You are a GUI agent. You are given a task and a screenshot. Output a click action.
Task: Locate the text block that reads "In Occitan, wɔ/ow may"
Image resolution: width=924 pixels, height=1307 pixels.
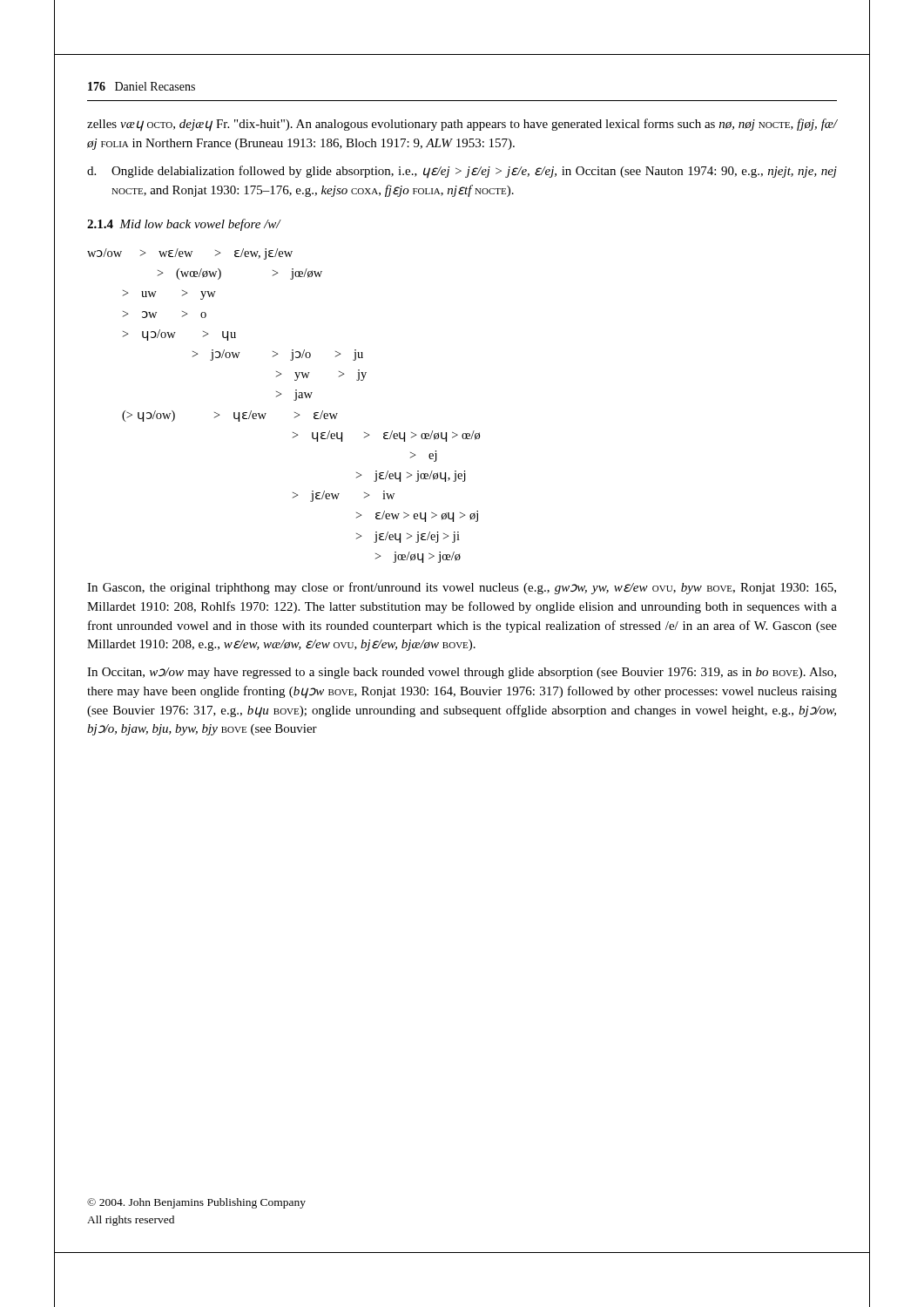tap(462, 700)
